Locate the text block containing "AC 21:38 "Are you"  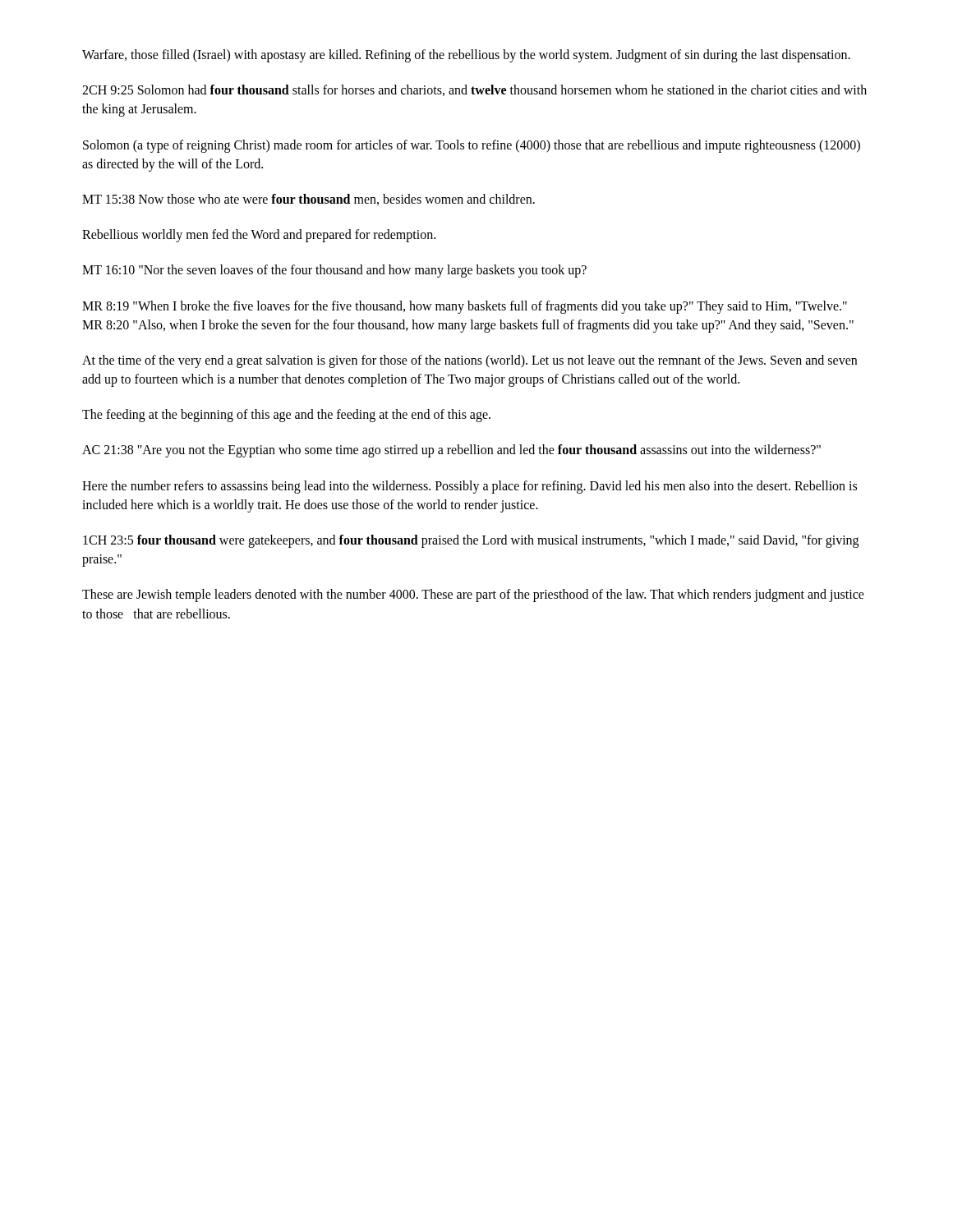pyautogui.click(x=452, y=450)
